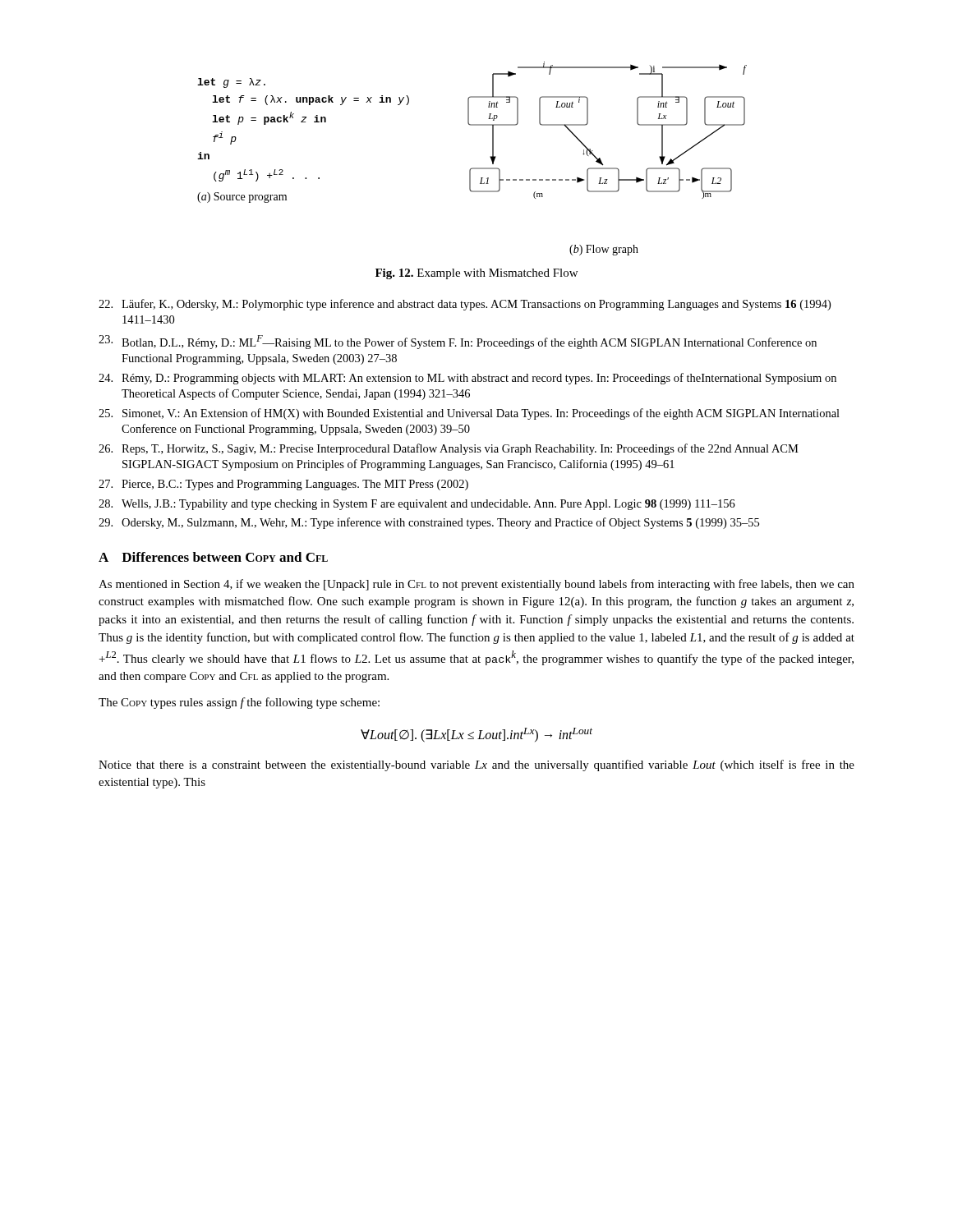
Task: Find the block starting "A Differences between Copy and Cfl"
Action: pyautogui.click(x=213, y=557)
